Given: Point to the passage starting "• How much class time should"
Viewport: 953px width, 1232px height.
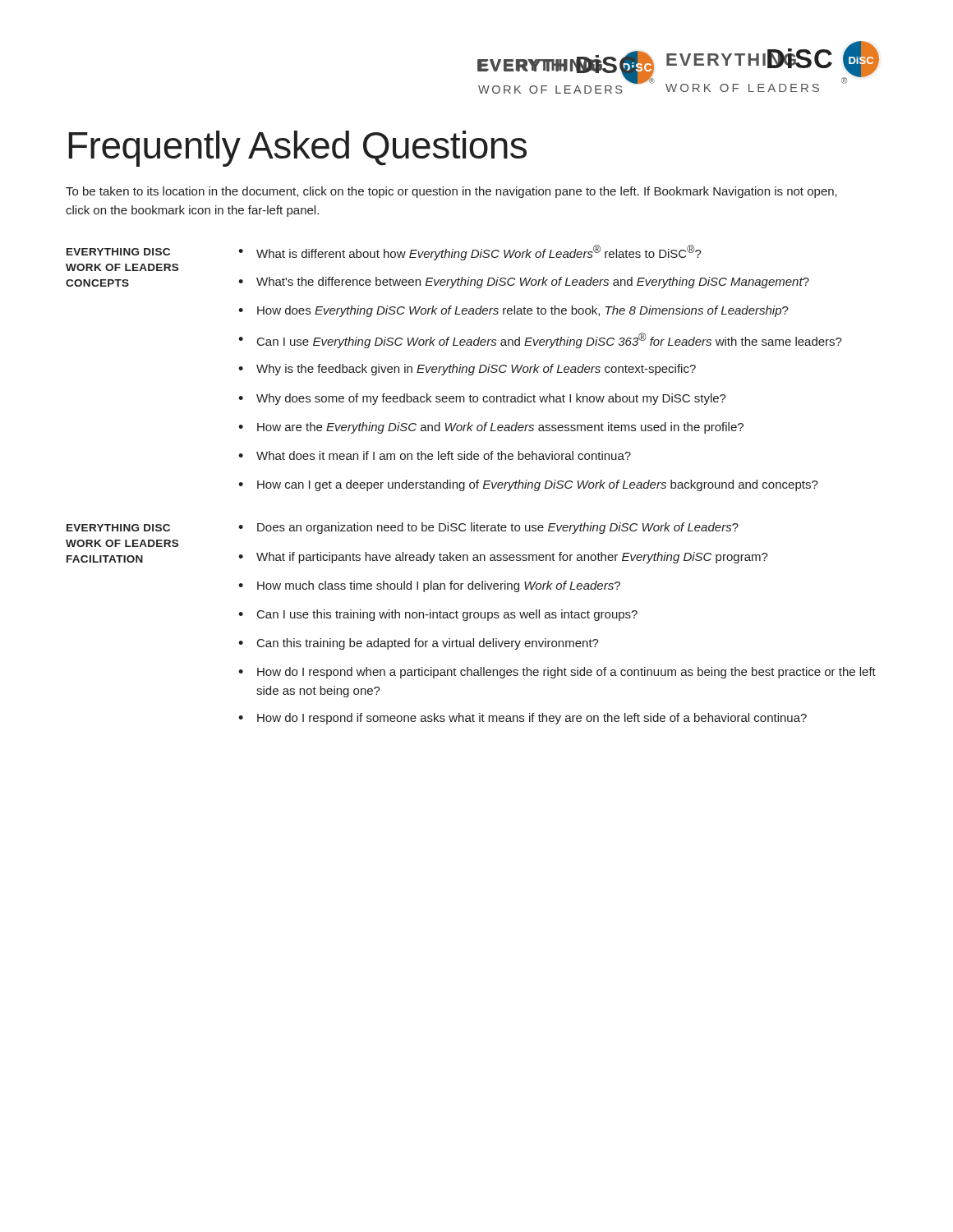Looking at the screenshot, I should tap(563, 586).
